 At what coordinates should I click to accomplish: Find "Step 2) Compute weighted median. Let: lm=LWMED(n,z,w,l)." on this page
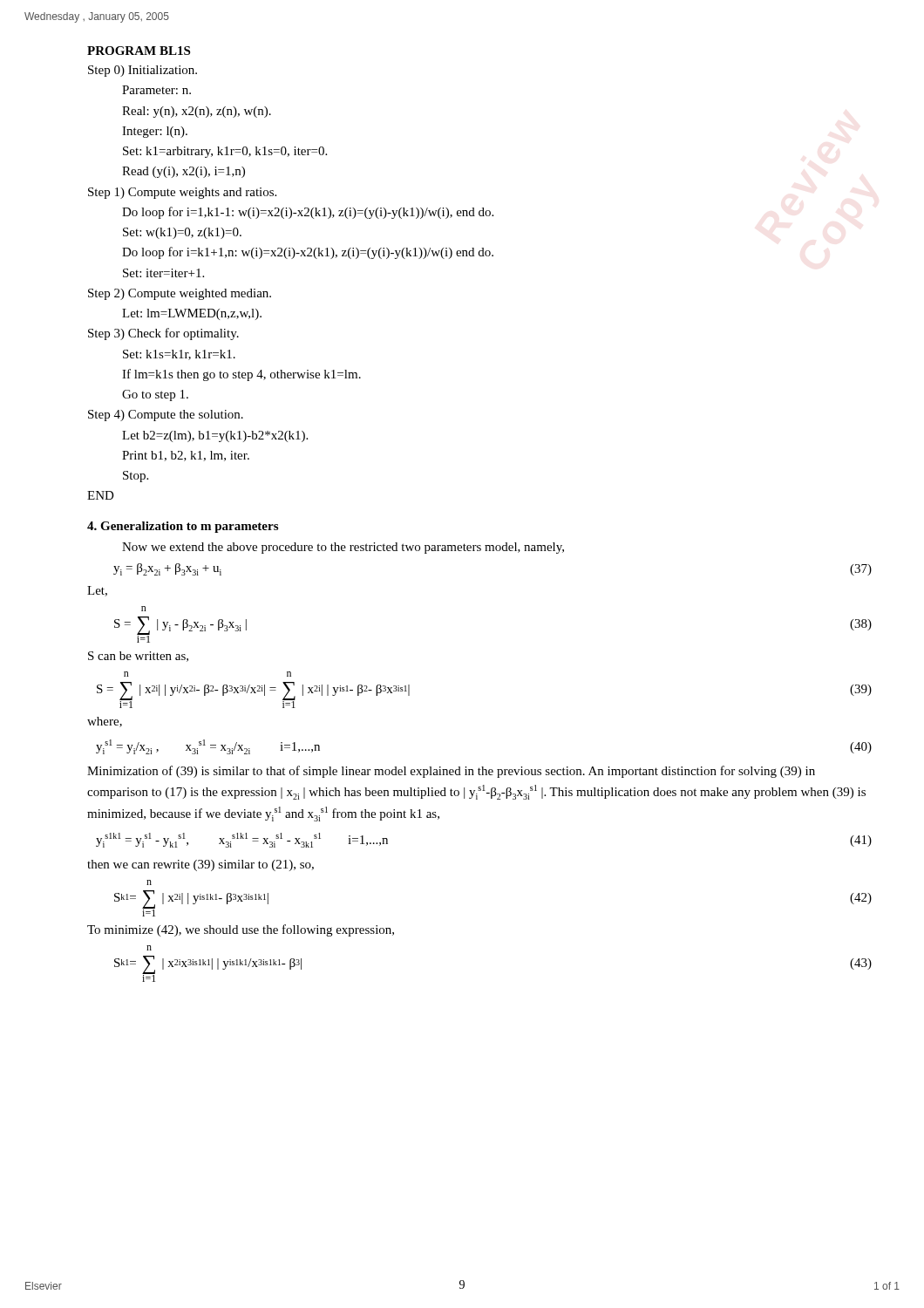click(x=180, y=305)
